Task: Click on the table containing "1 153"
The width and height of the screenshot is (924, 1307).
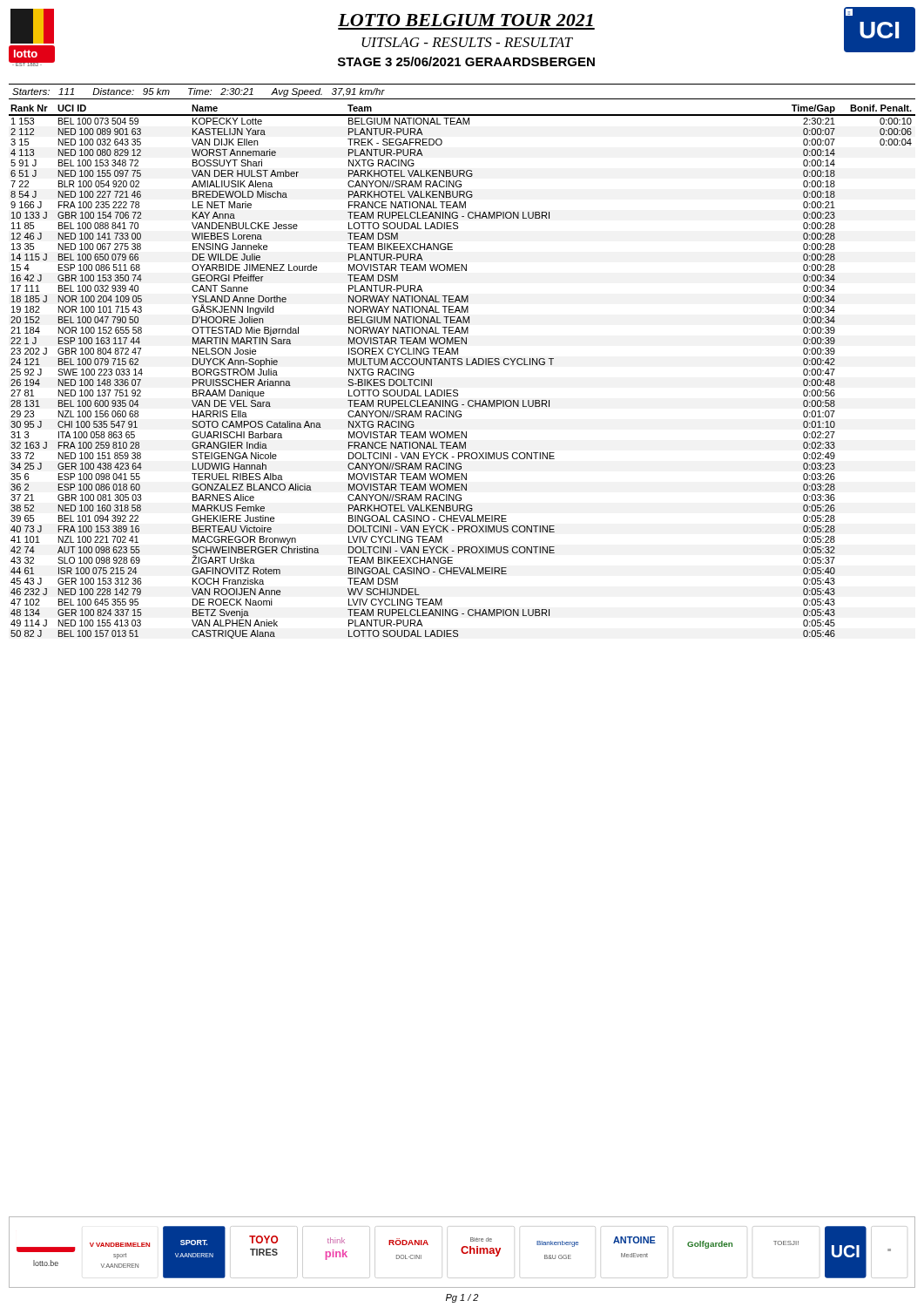Action: click(x=462, y=370)
